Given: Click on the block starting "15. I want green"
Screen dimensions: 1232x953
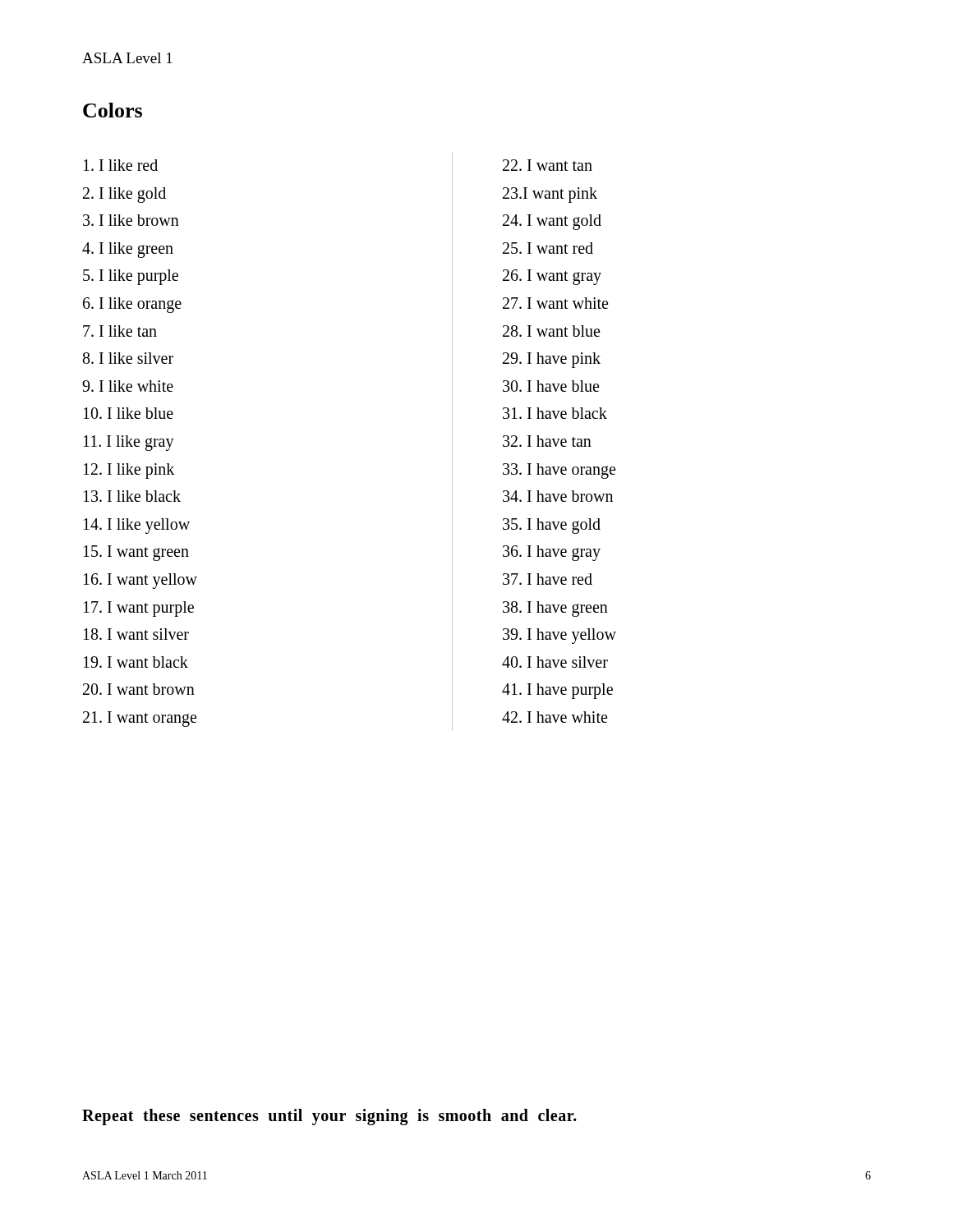Looking at the screenshot, I should coord(136,551).
